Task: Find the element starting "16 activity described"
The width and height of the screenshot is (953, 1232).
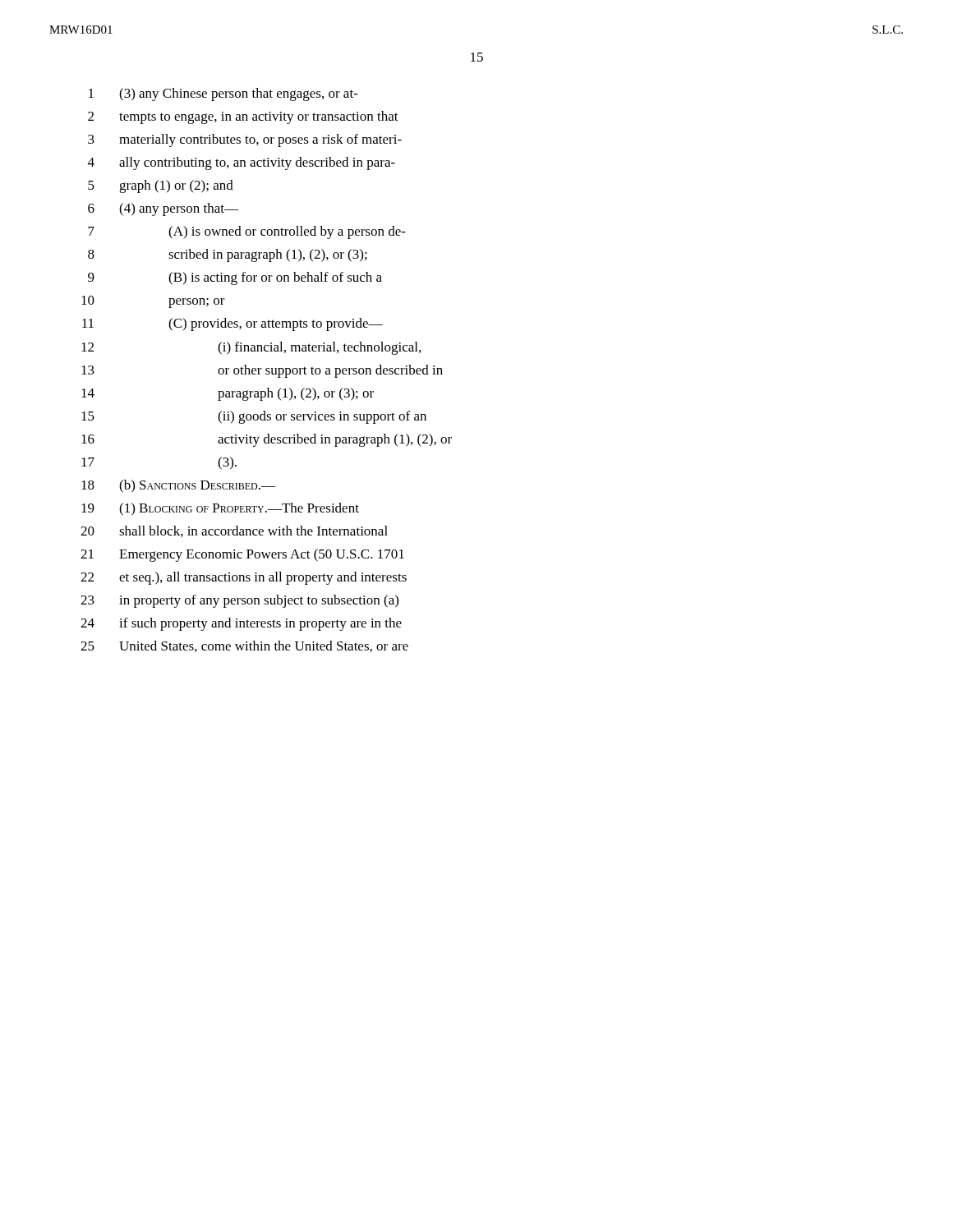Action: (267, 440)
